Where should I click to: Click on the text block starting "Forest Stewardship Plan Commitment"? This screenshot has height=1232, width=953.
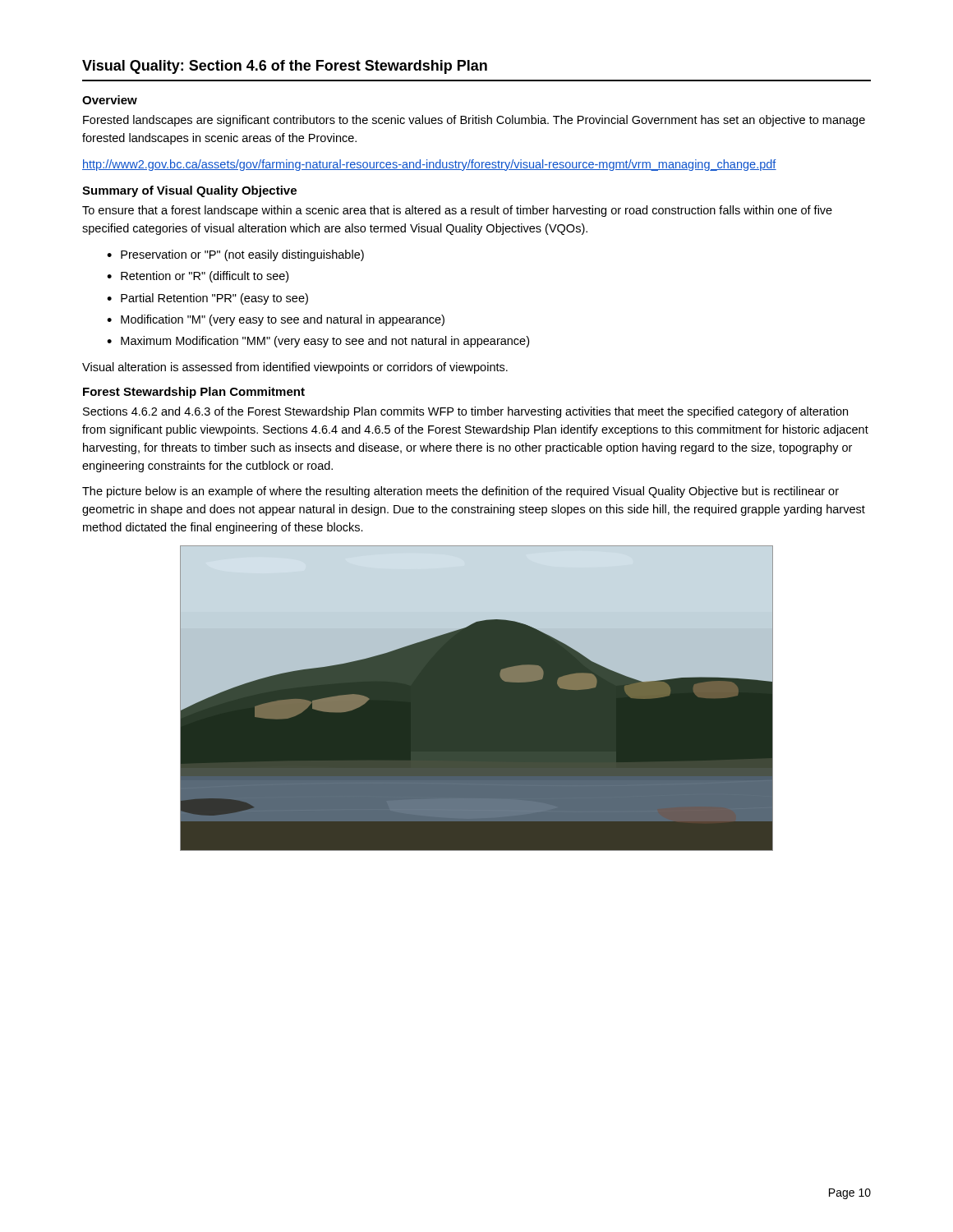[x=193, y=392]
